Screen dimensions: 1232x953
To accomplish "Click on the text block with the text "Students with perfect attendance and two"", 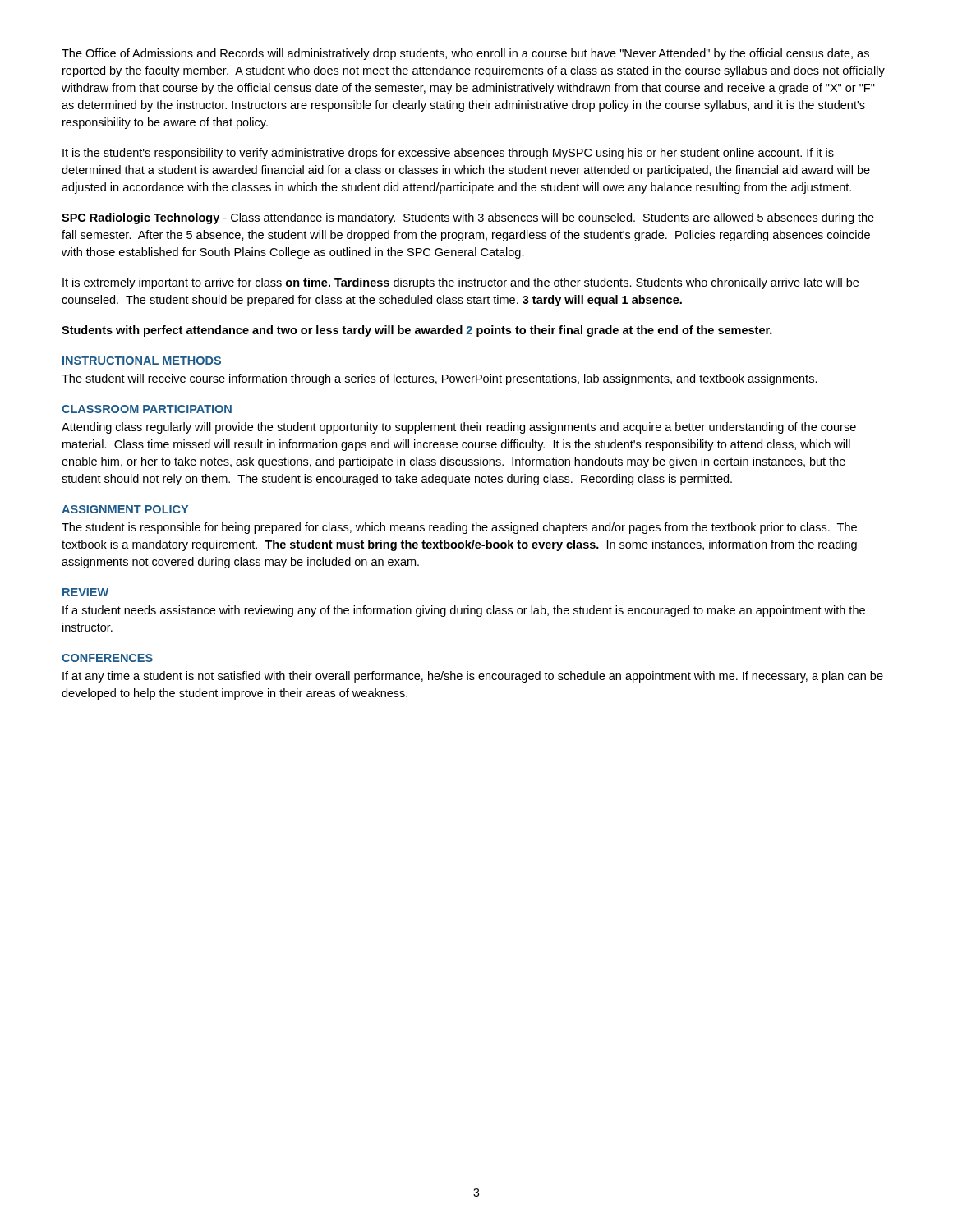I will [x=417, y=330].
